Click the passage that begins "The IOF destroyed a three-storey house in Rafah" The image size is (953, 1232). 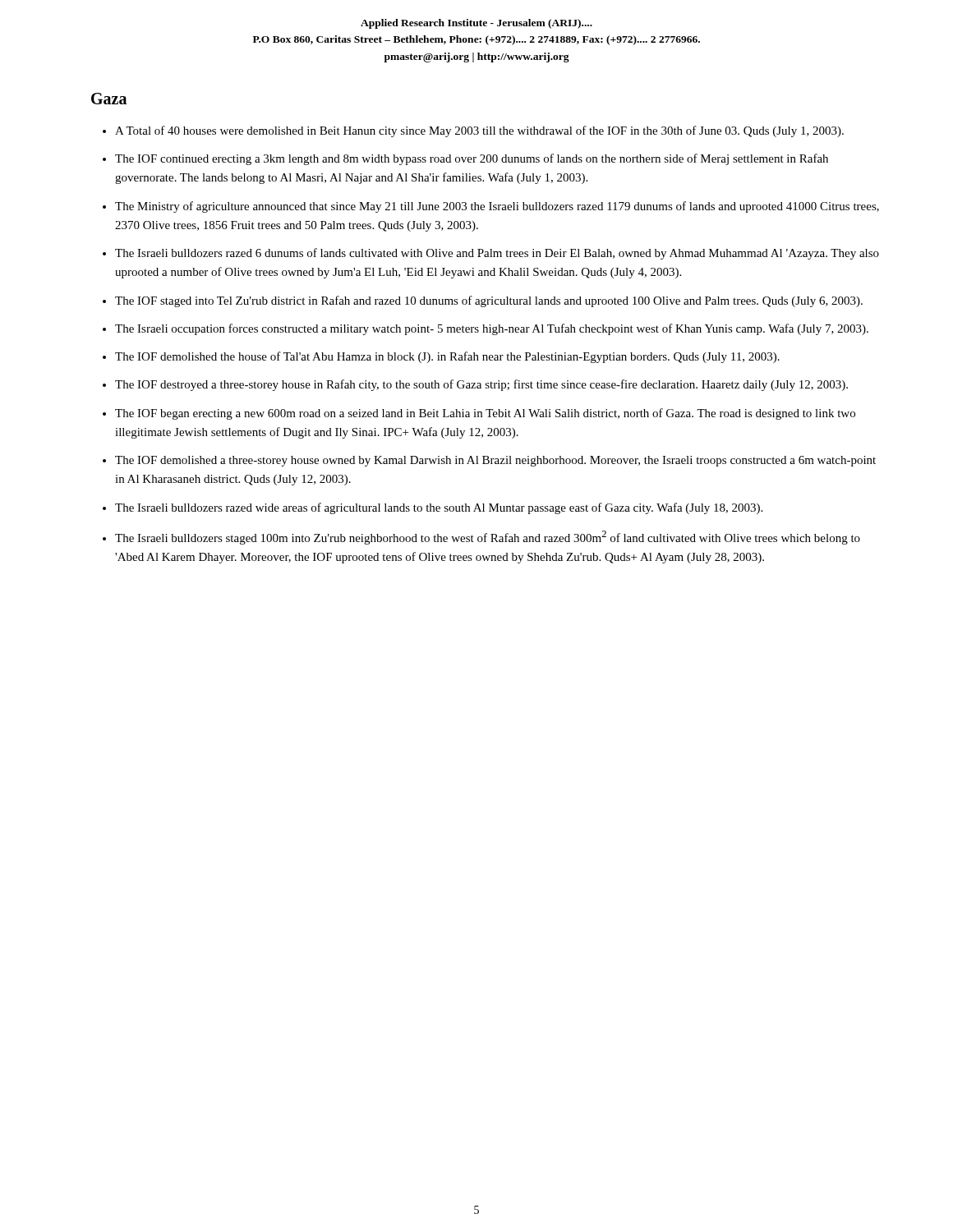482,385
